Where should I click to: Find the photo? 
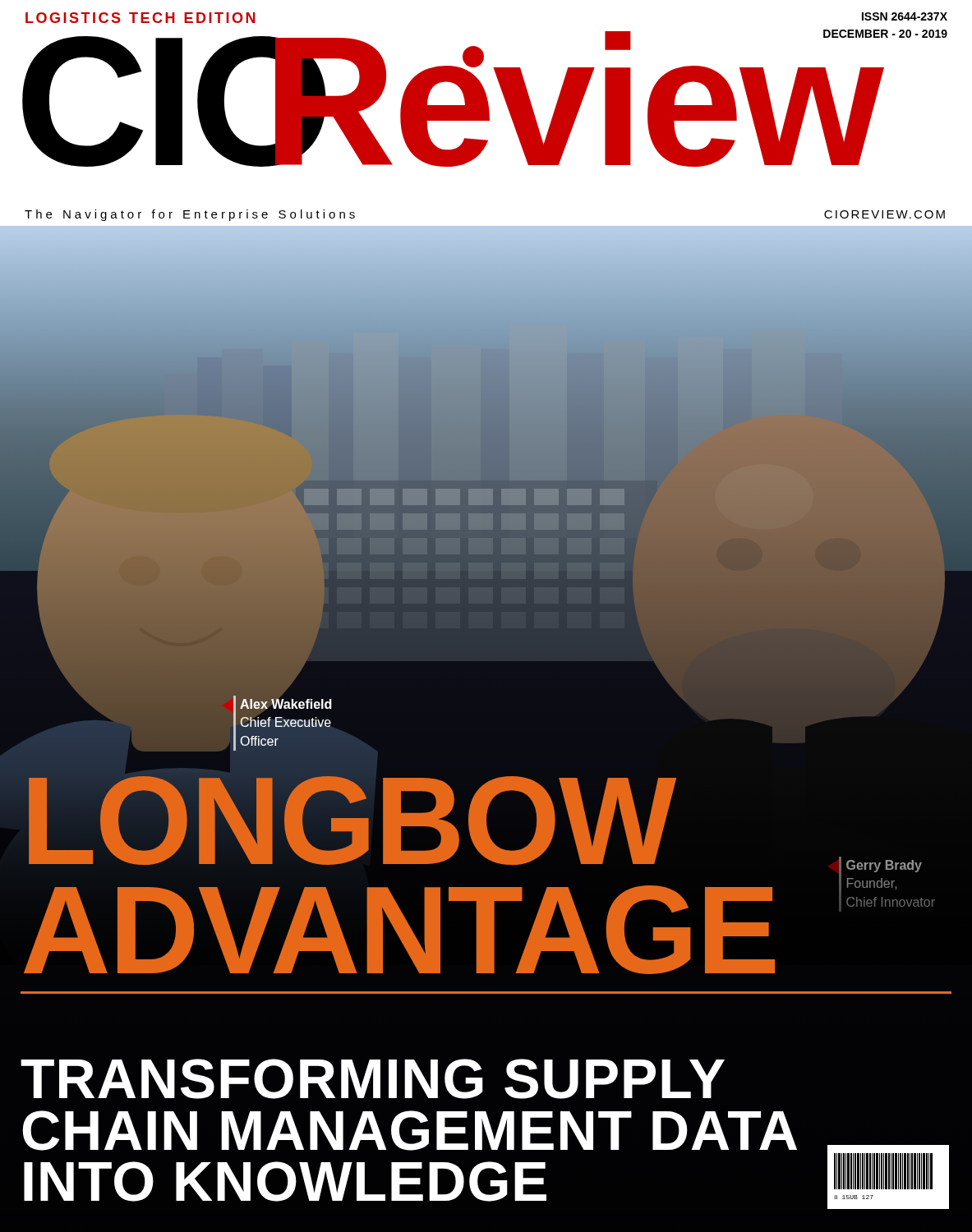coord(486,595)
